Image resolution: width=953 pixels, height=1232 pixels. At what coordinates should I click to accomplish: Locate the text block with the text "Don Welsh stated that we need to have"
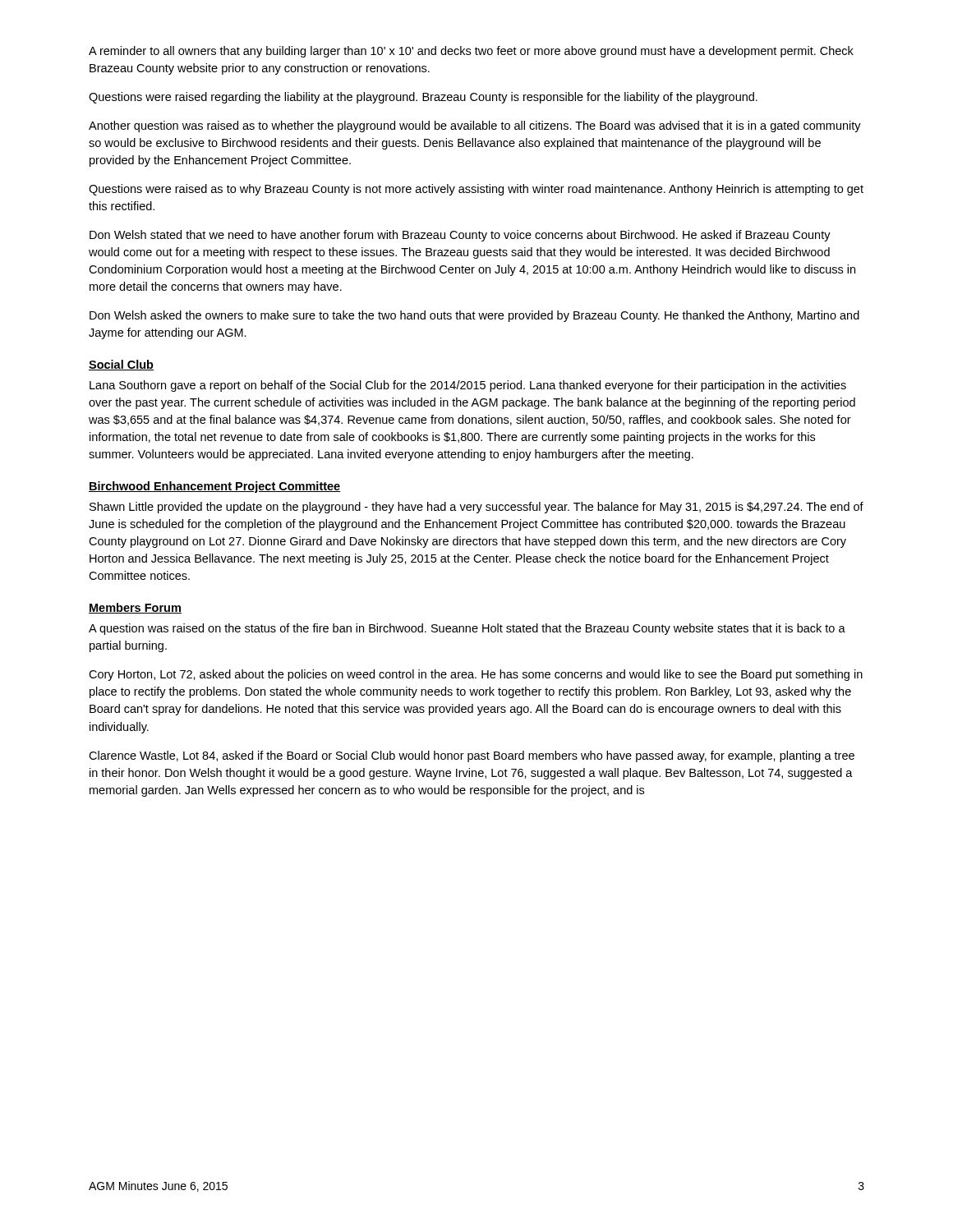pos(472,261)
